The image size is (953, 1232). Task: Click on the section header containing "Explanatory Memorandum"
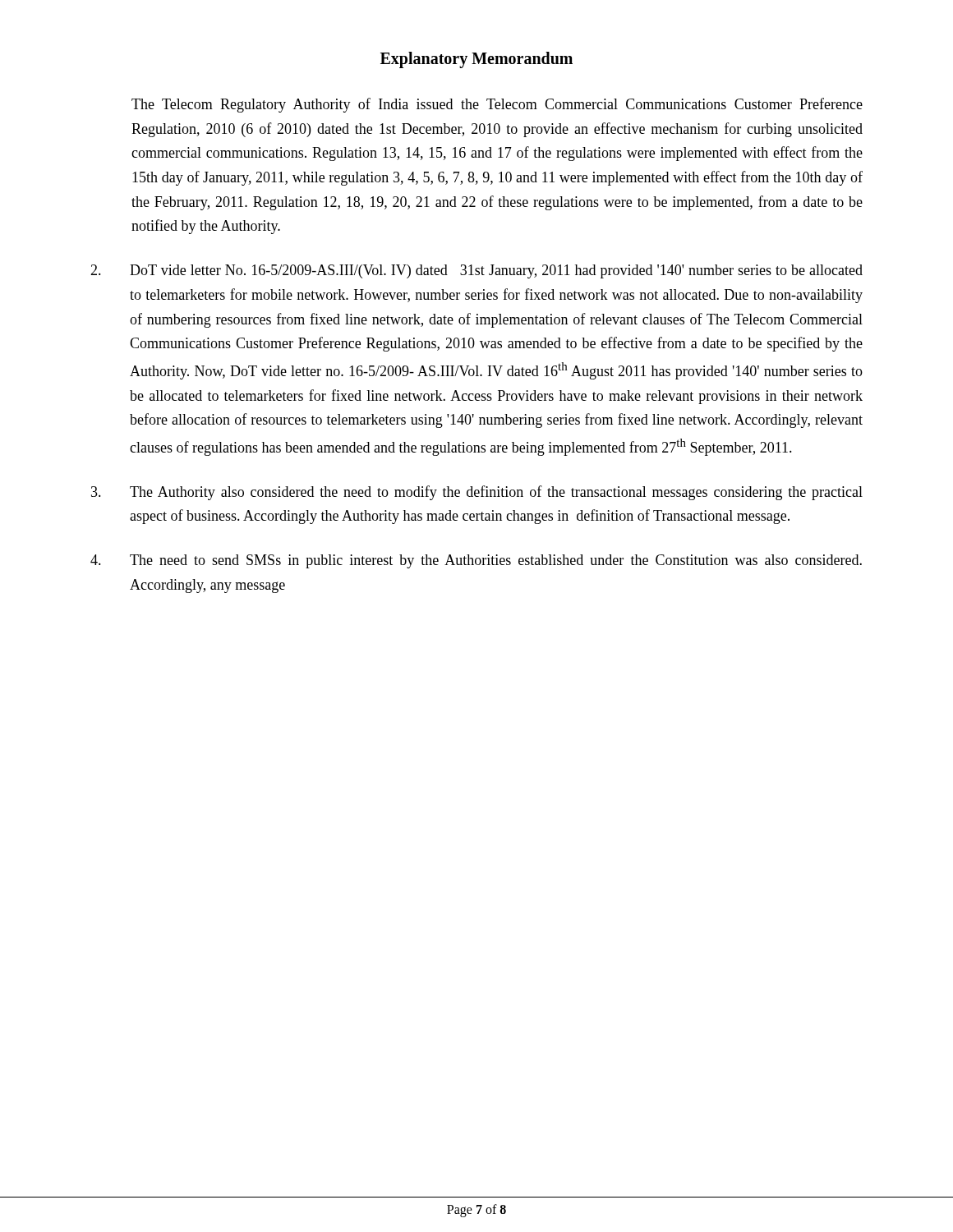(x=476, y=58)
